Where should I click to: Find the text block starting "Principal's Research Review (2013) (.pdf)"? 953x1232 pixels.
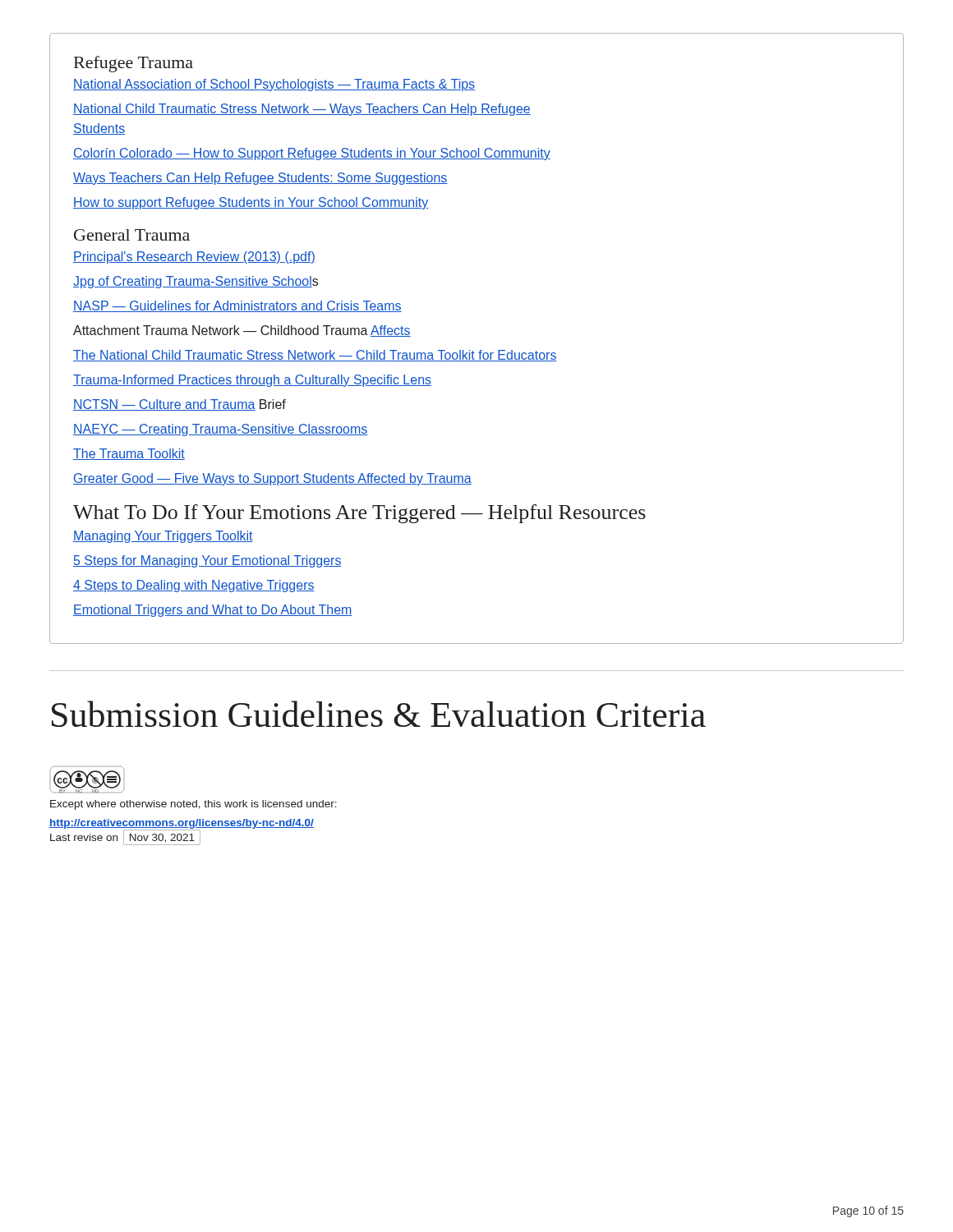pos(194,257)
